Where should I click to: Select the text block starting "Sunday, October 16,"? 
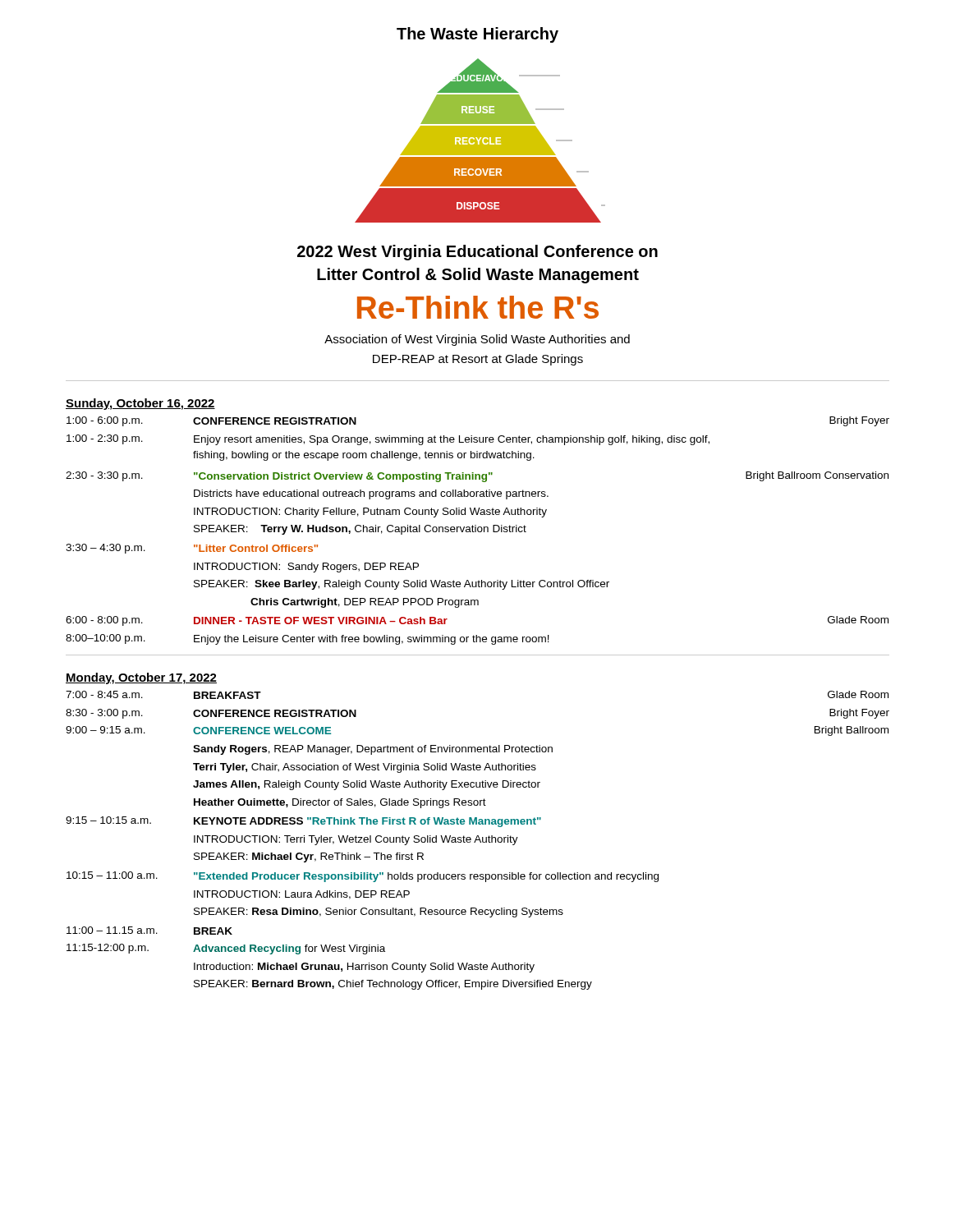(140, 403)
